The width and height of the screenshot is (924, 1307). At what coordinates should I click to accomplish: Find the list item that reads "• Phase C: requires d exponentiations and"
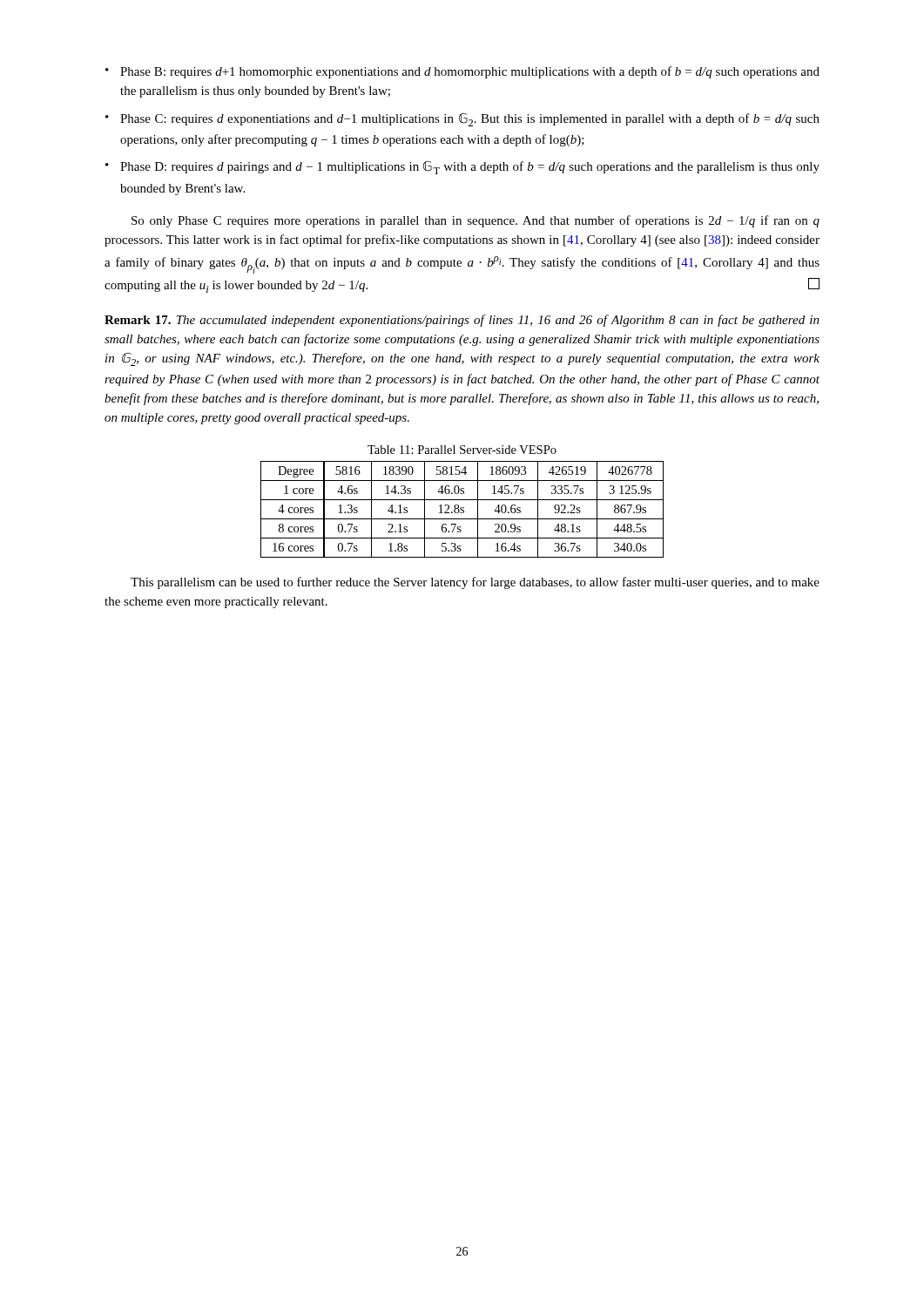462,129
